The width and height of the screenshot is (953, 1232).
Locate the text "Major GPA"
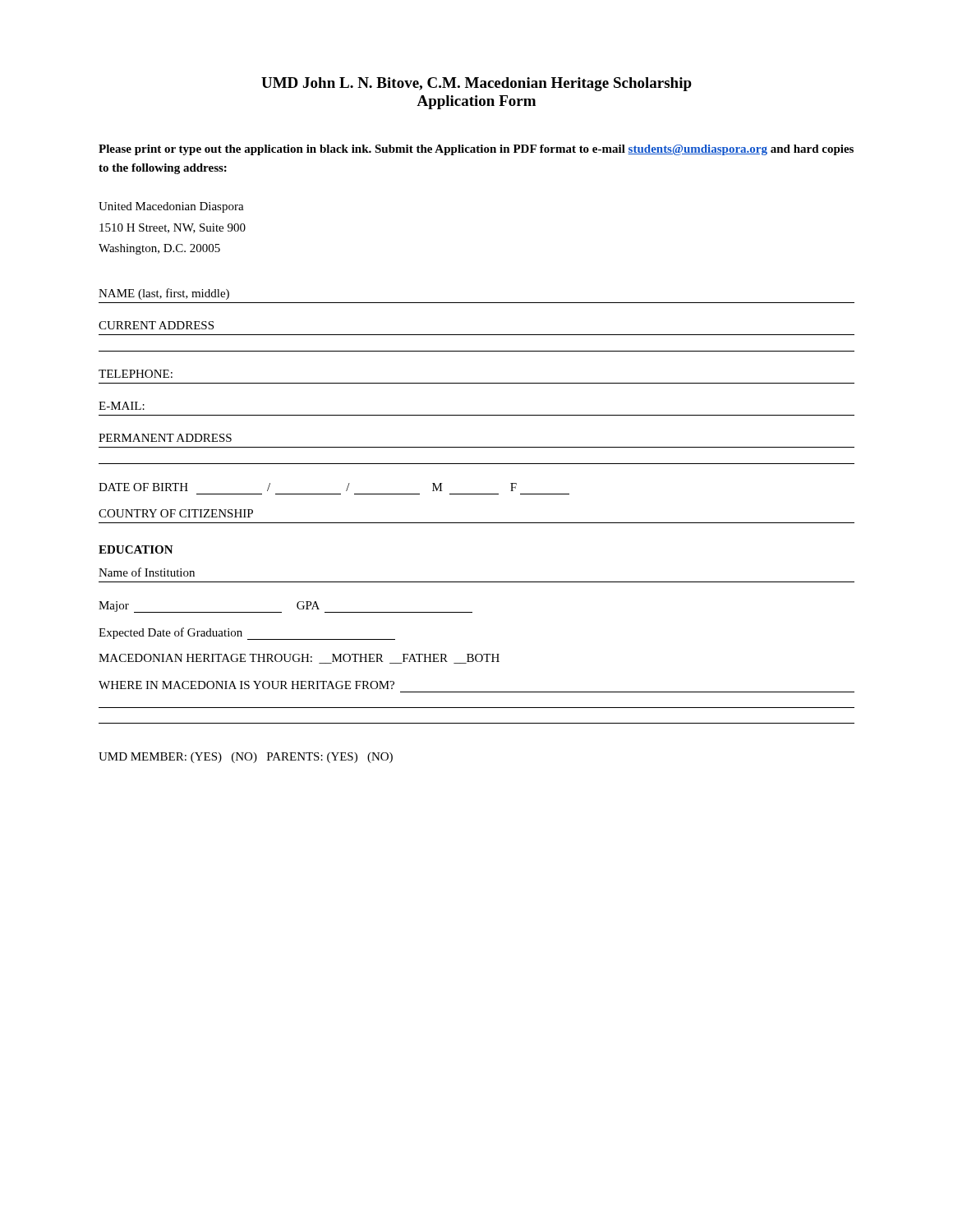tap(286, 604)
